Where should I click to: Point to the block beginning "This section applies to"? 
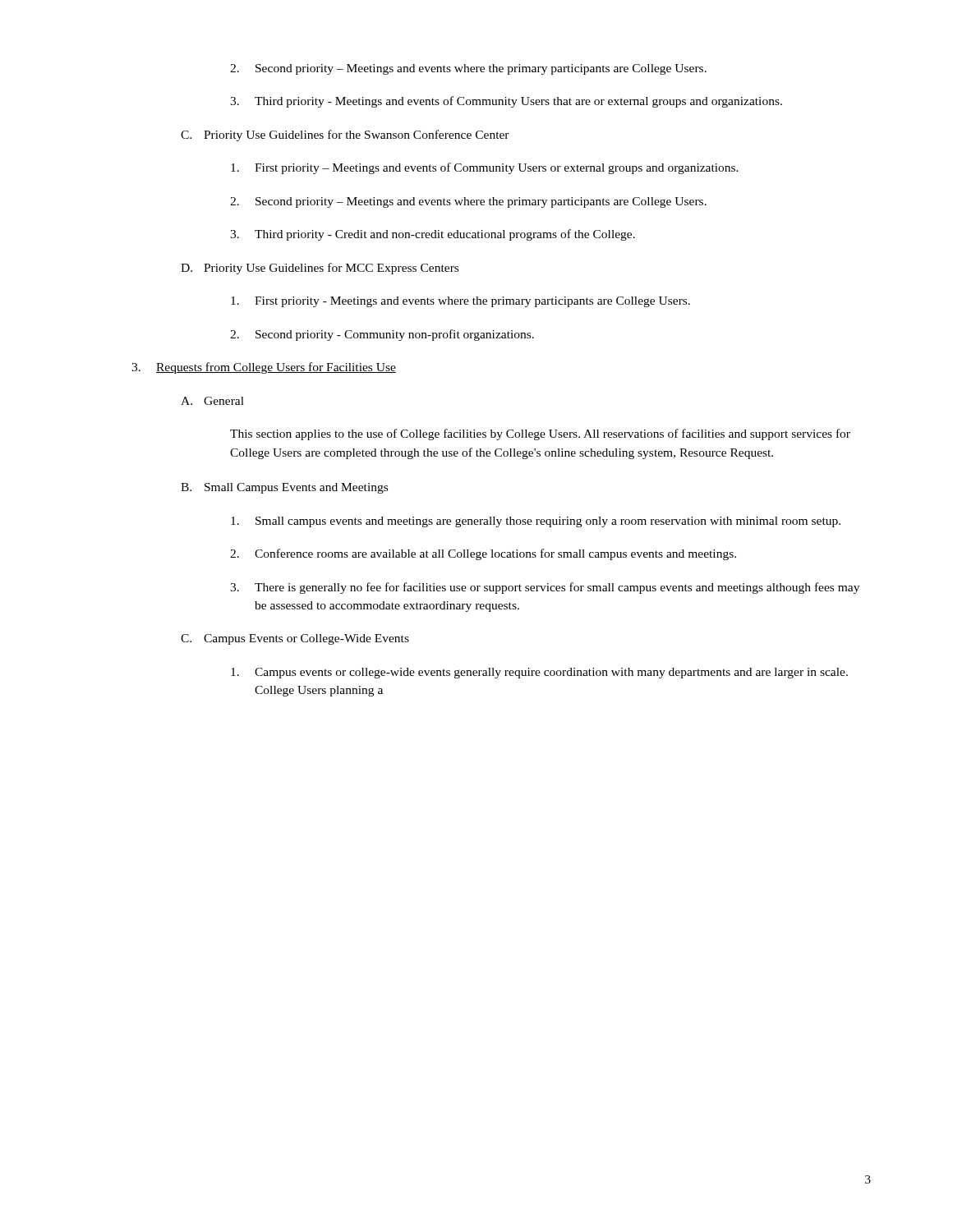pos(550,443)
